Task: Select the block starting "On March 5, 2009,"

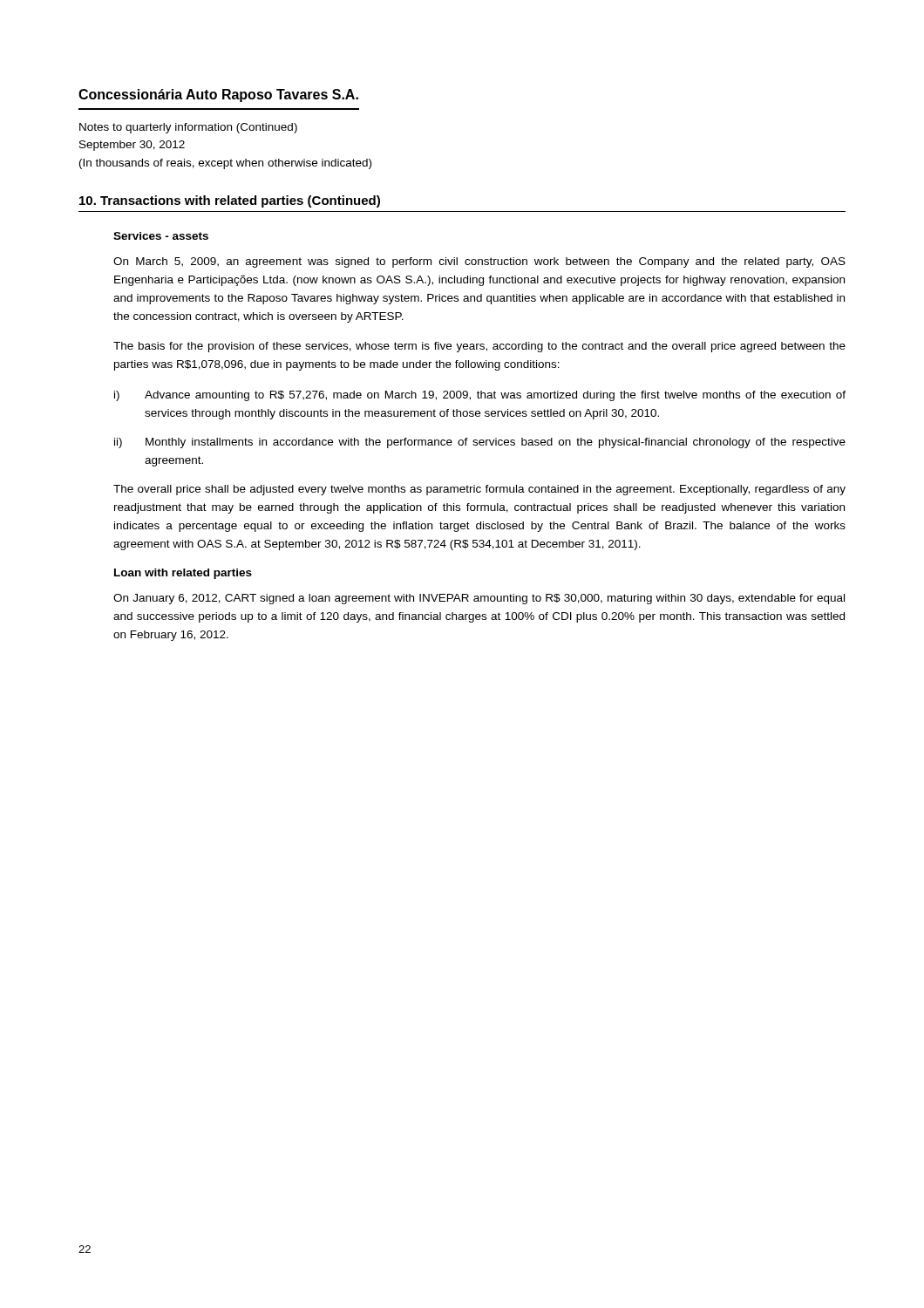Action: coord(479,288)
